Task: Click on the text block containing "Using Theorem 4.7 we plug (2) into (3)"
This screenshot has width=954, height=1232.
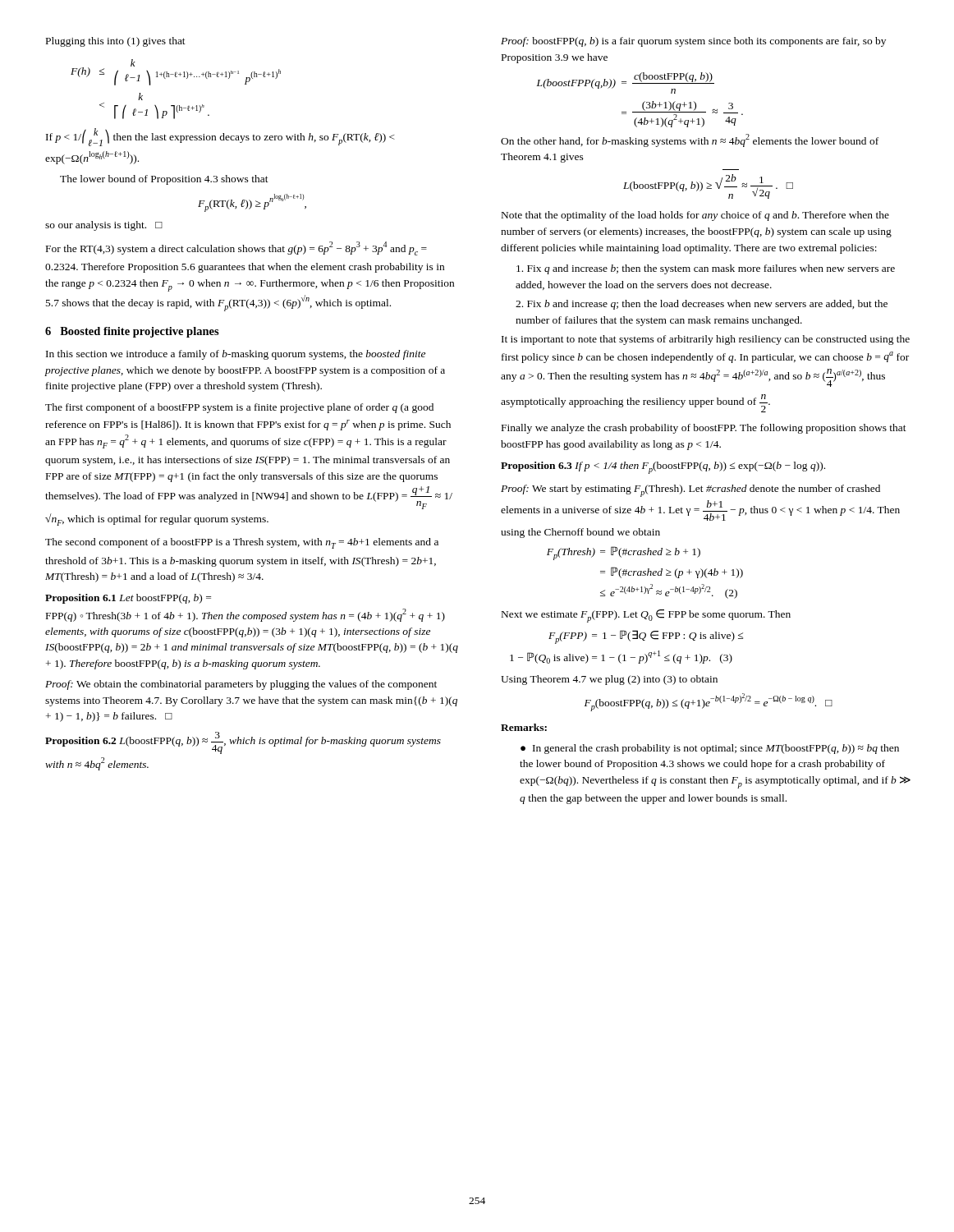Action: click(x=609, y=679)
